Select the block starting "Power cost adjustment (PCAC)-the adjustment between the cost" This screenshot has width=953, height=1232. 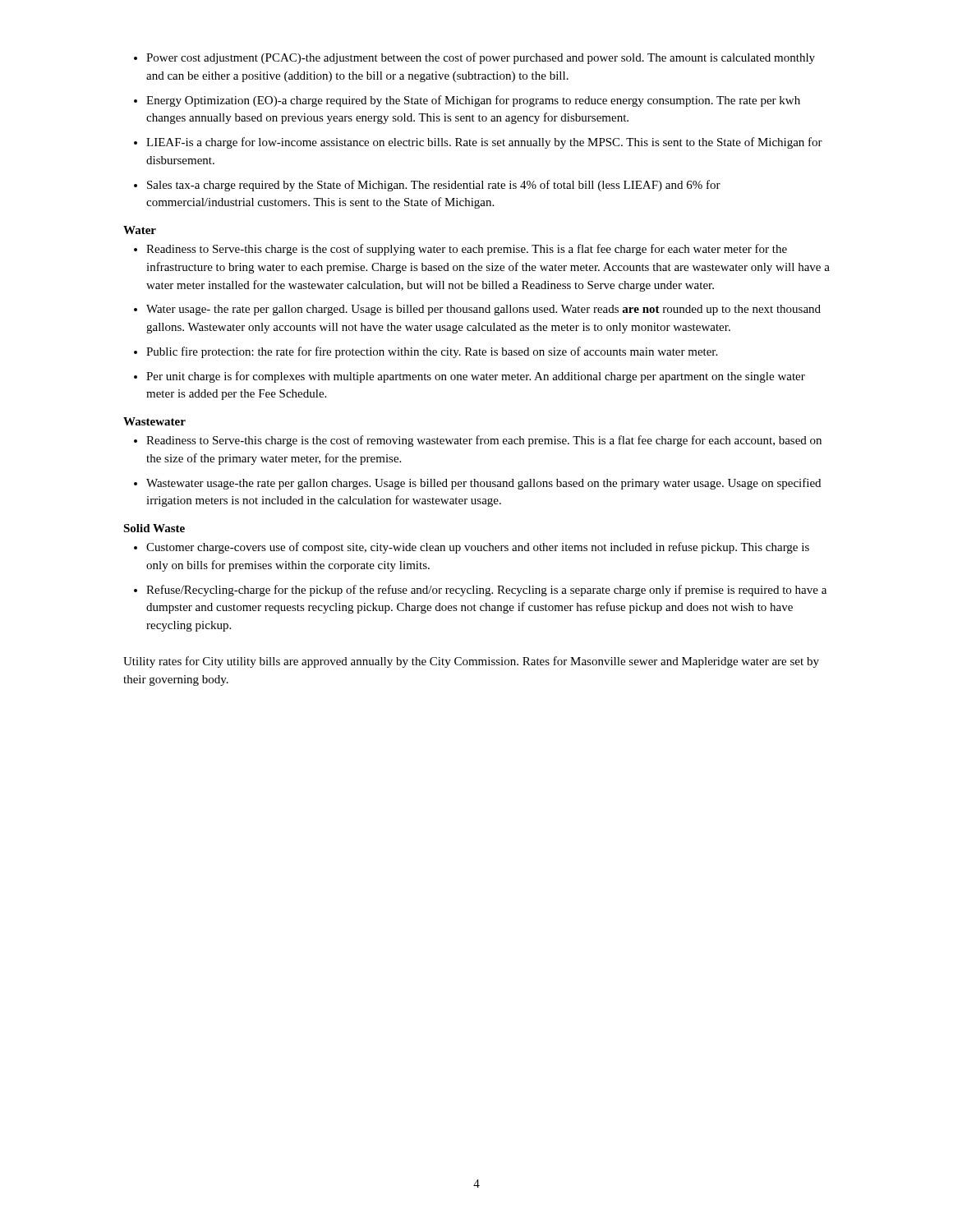[481, 66]
